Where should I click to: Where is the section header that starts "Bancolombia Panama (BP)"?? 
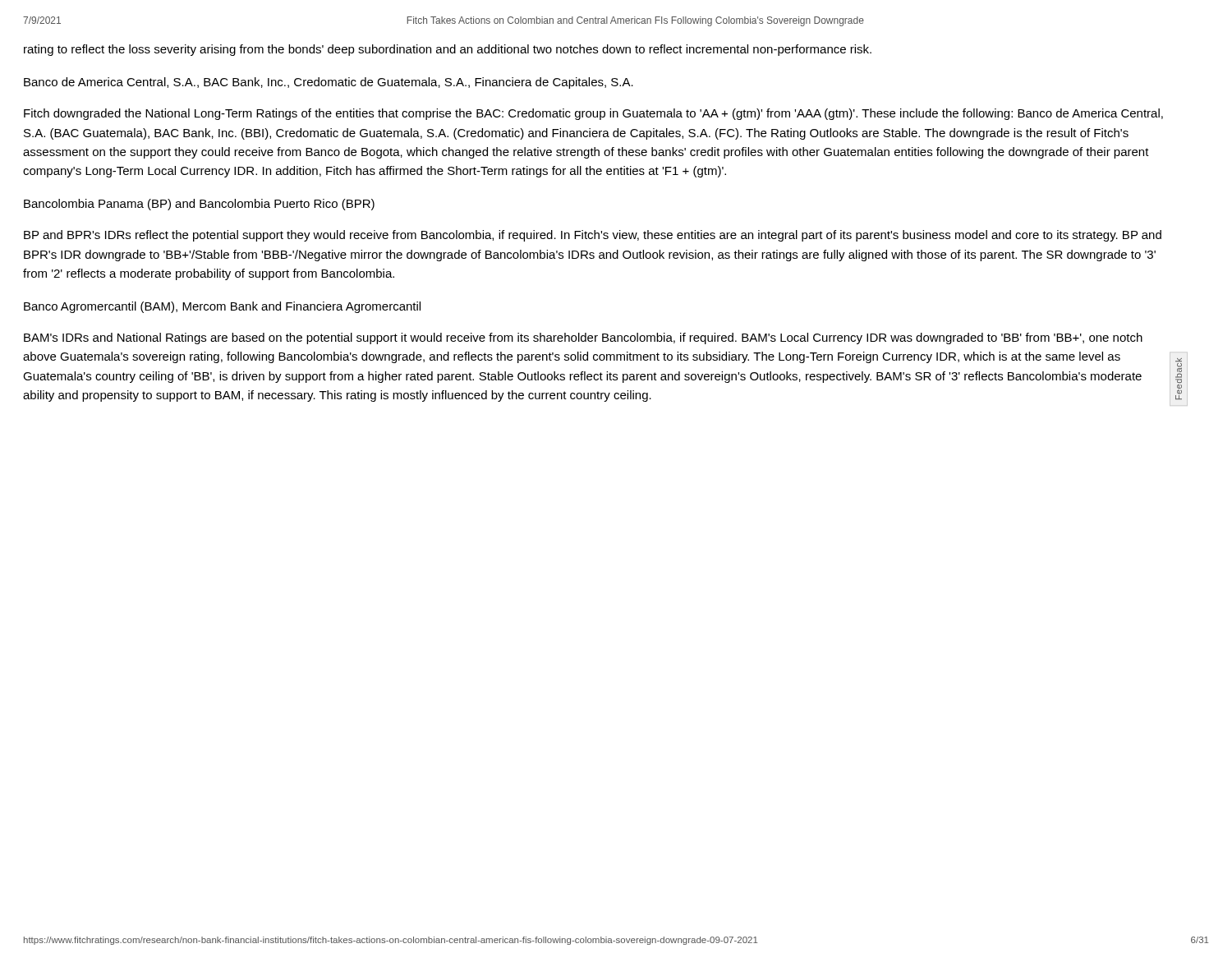(x=199, y=204)
